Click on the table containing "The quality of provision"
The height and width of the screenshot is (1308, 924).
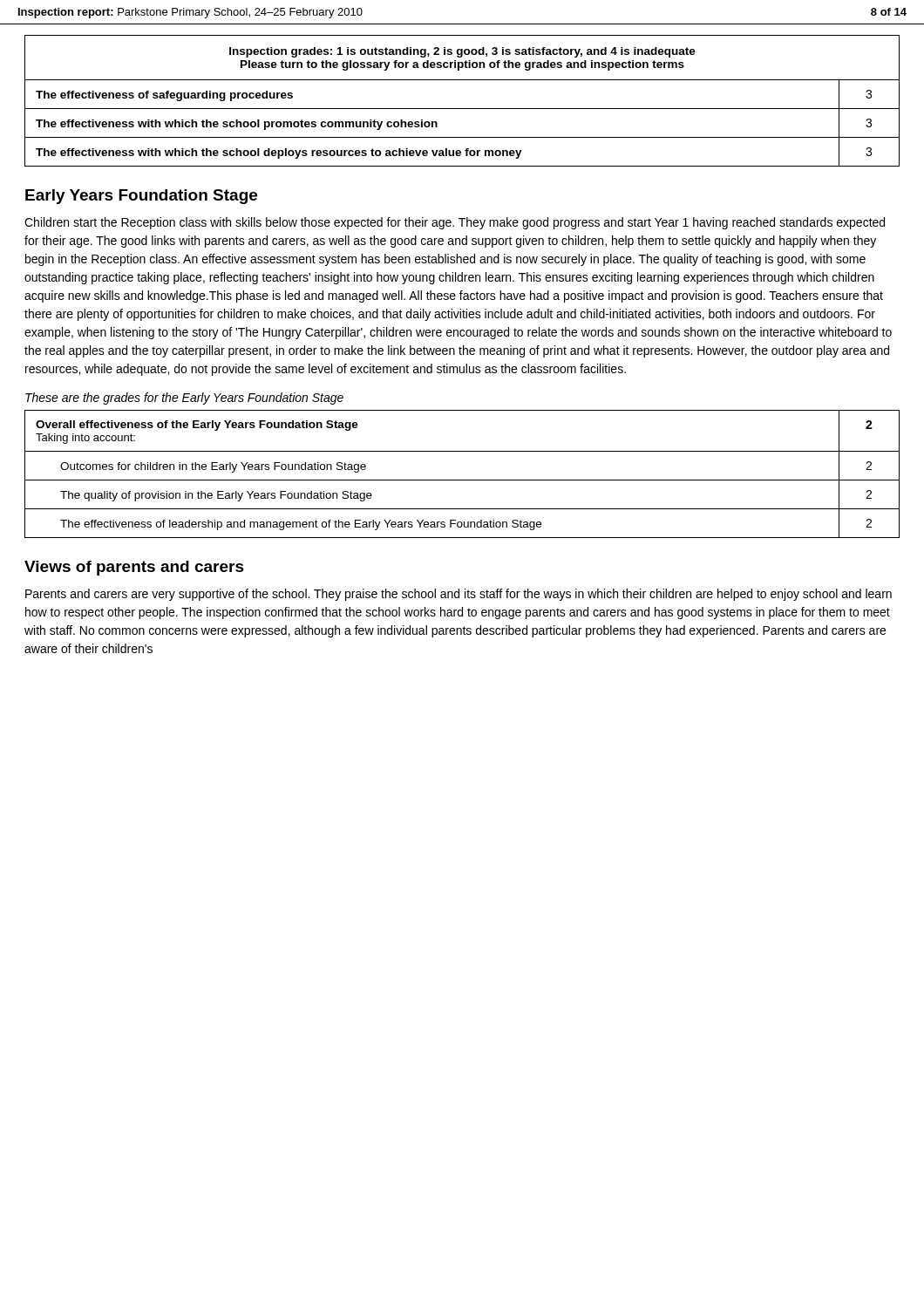click(462, 474)
